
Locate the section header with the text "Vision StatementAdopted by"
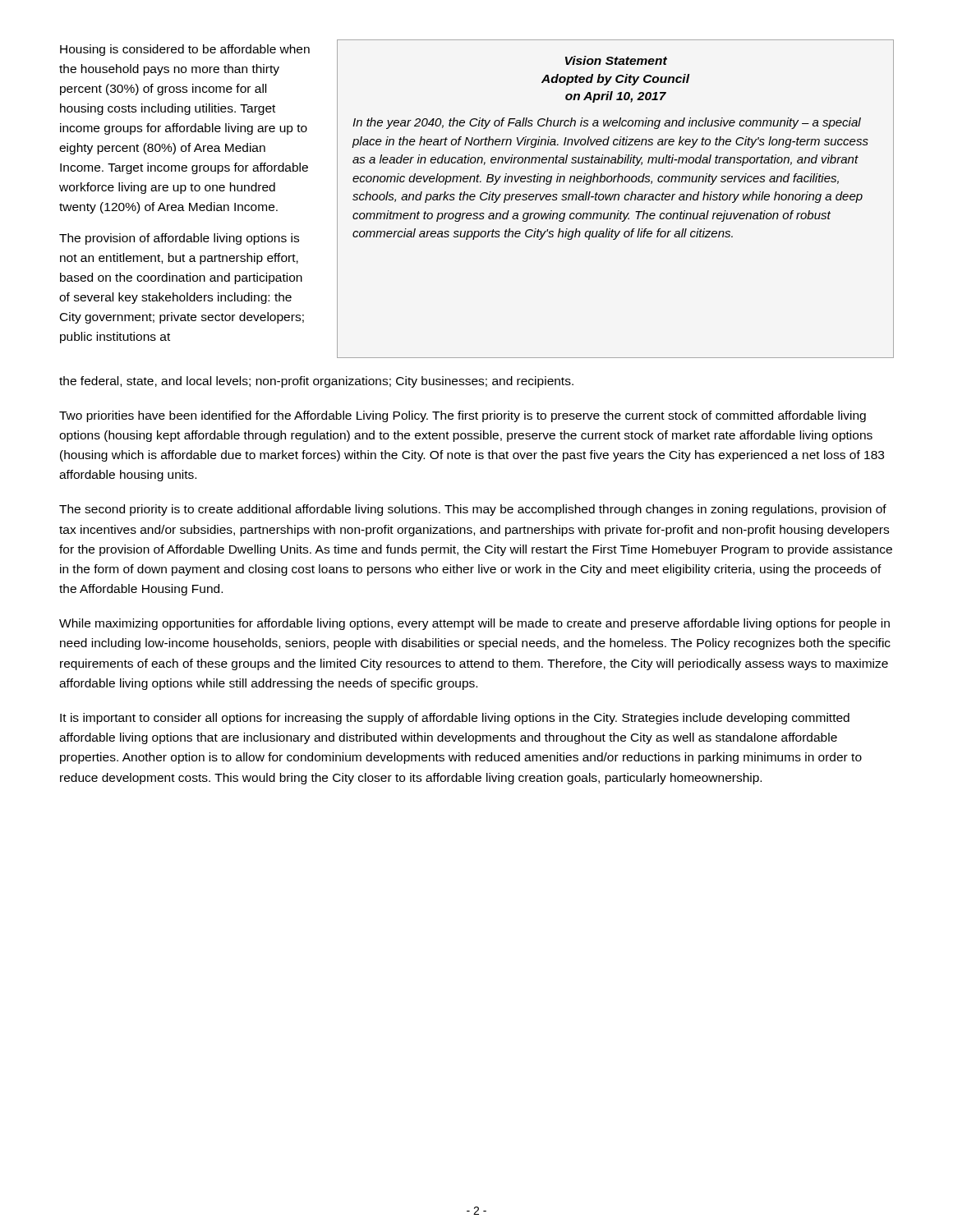(615, 78)
